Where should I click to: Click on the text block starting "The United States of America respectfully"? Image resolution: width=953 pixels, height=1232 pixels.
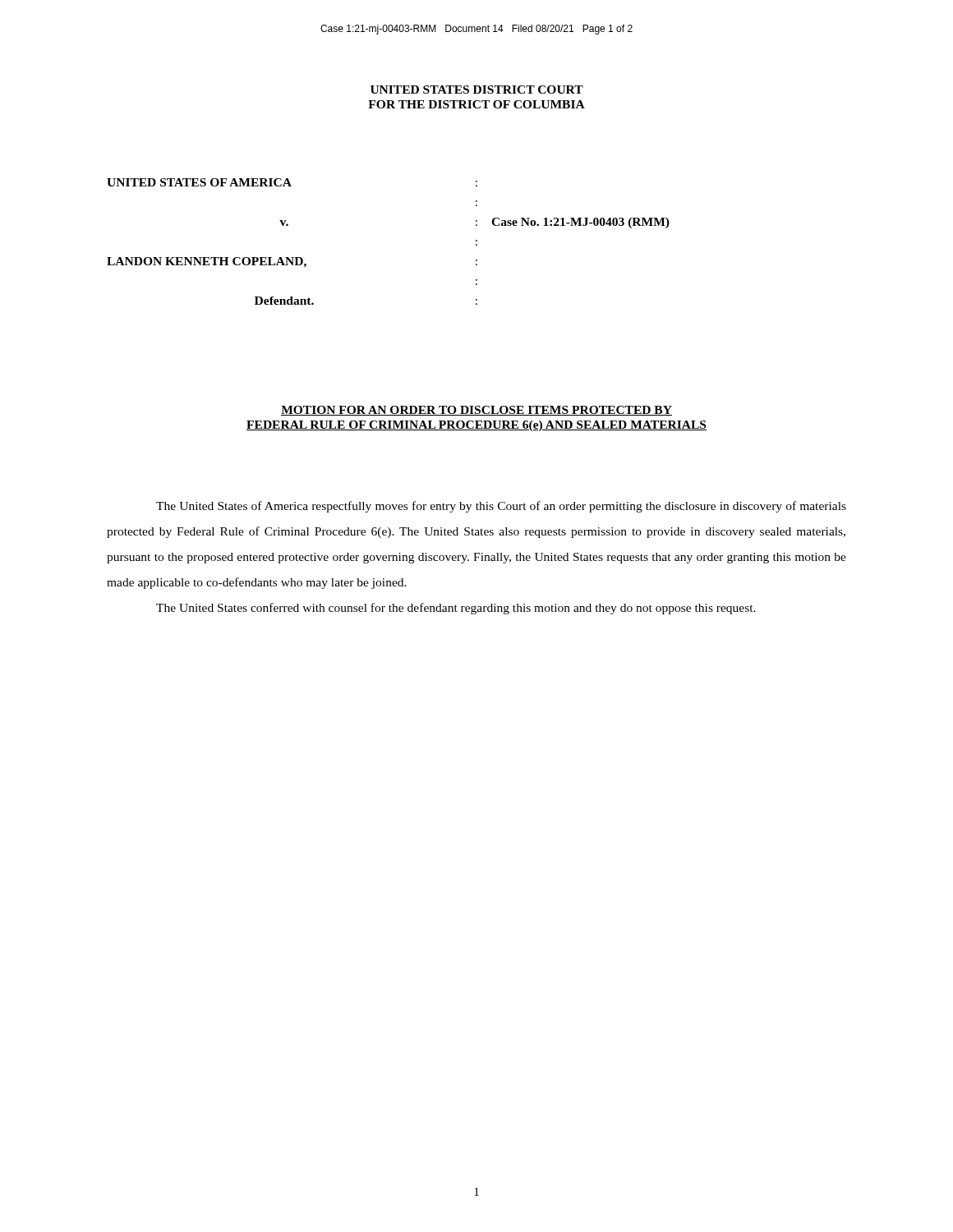[476, 556]
